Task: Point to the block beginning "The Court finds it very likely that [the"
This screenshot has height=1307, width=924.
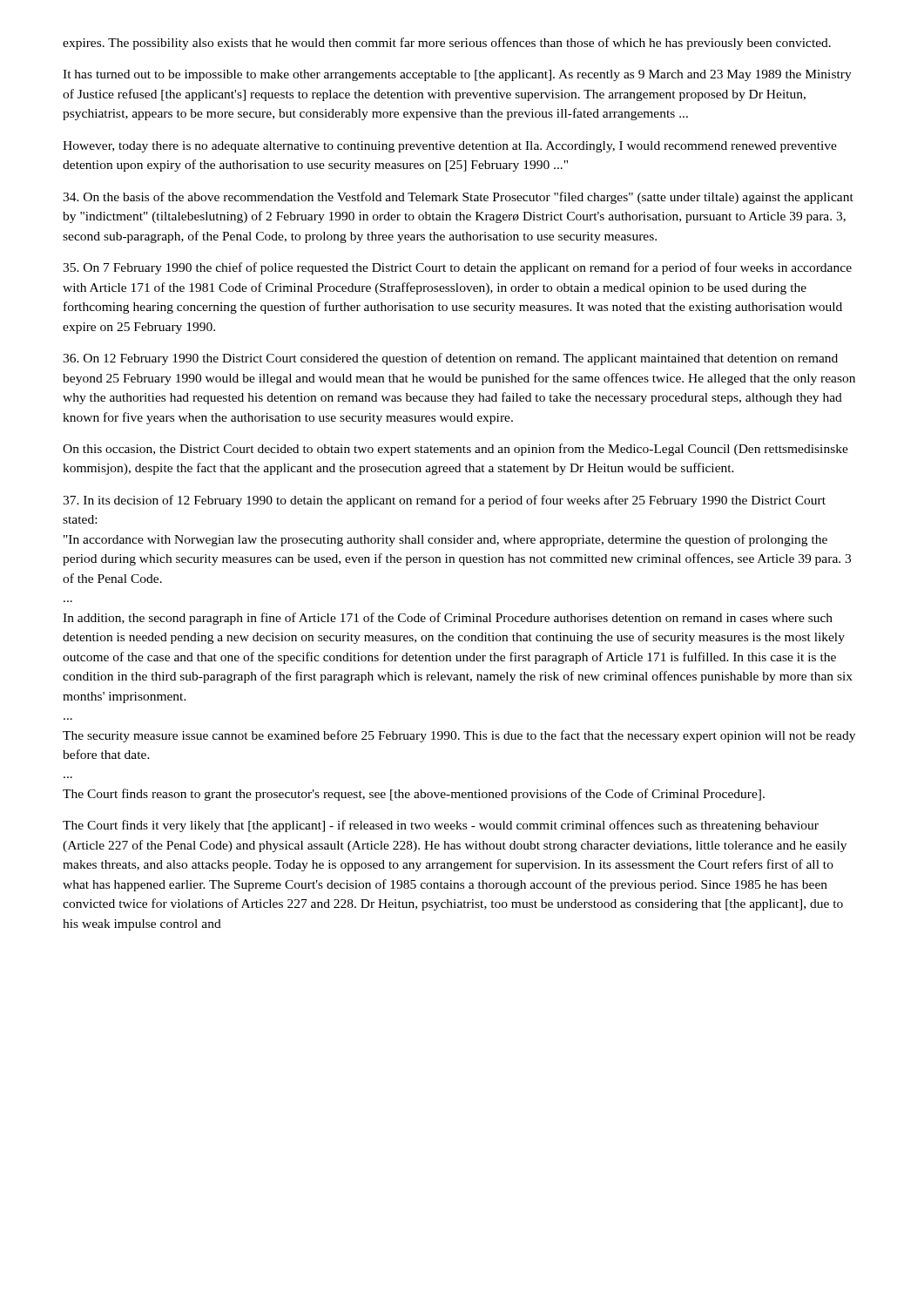Action: 455,874
